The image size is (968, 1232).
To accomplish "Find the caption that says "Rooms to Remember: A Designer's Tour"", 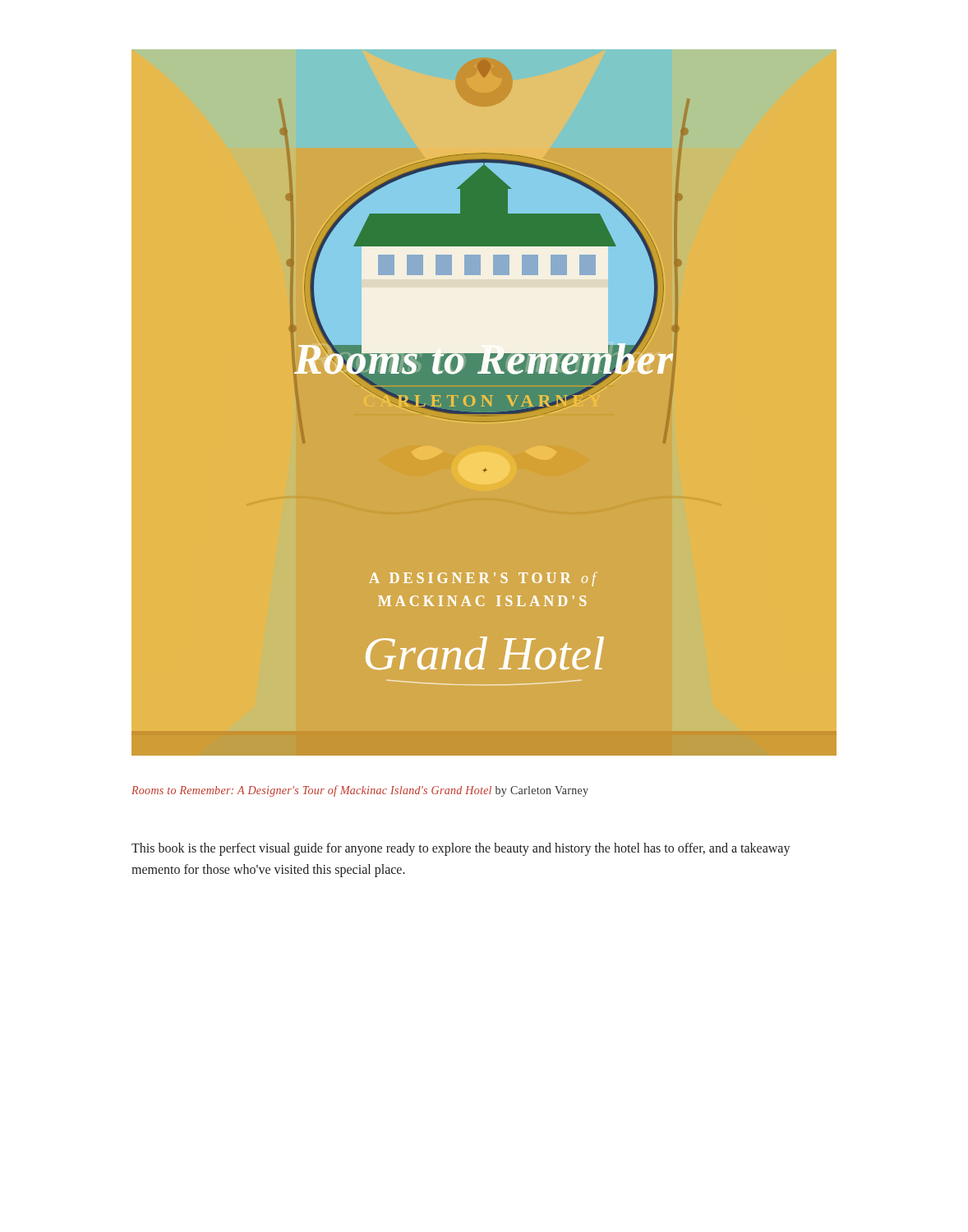I will [x=360, y=791].
